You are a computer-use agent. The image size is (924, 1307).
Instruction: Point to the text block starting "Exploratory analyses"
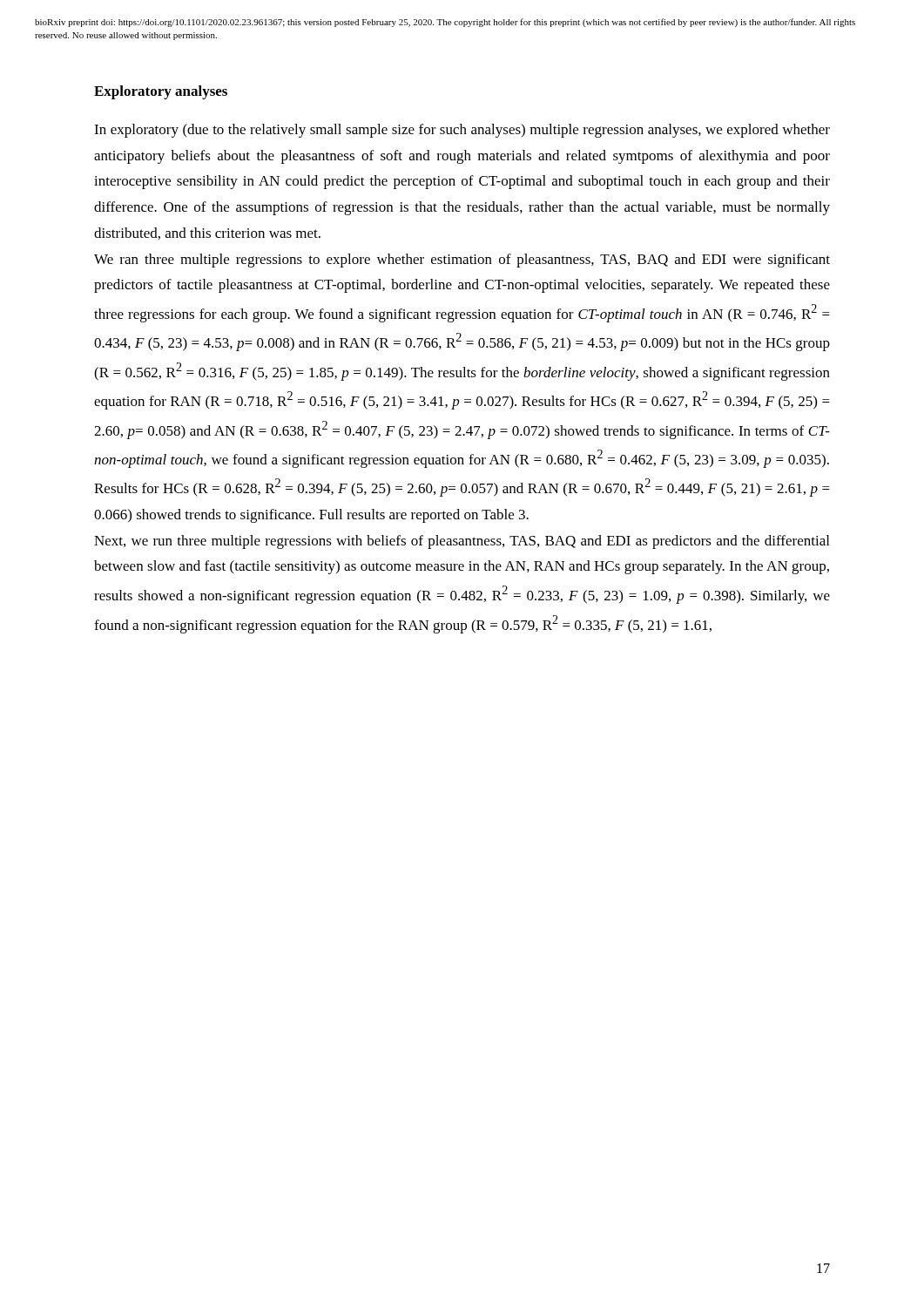(x=161, y=91)
